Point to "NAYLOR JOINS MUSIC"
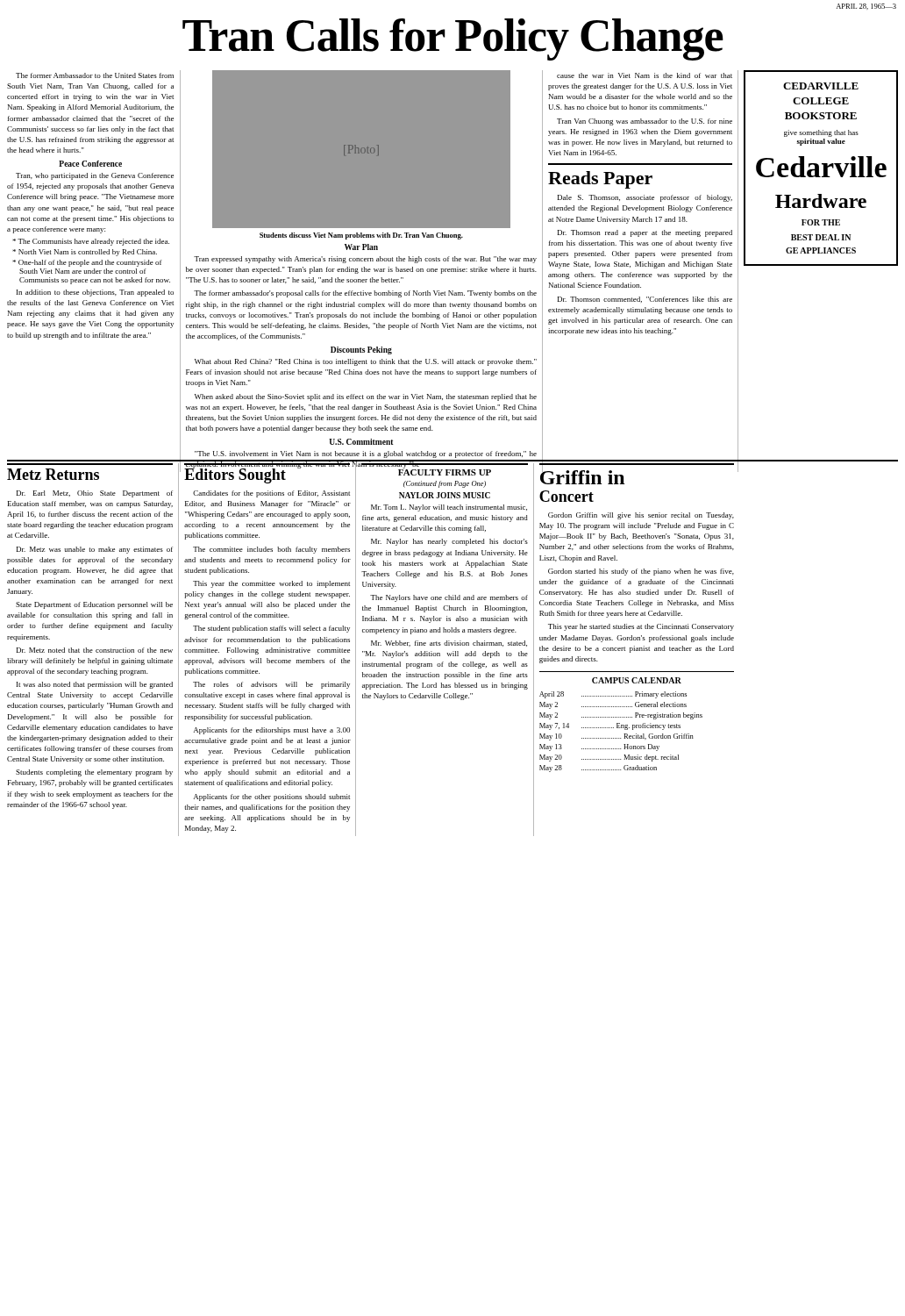The height and width of the screenshot is (1316, 905). (445, 496)
